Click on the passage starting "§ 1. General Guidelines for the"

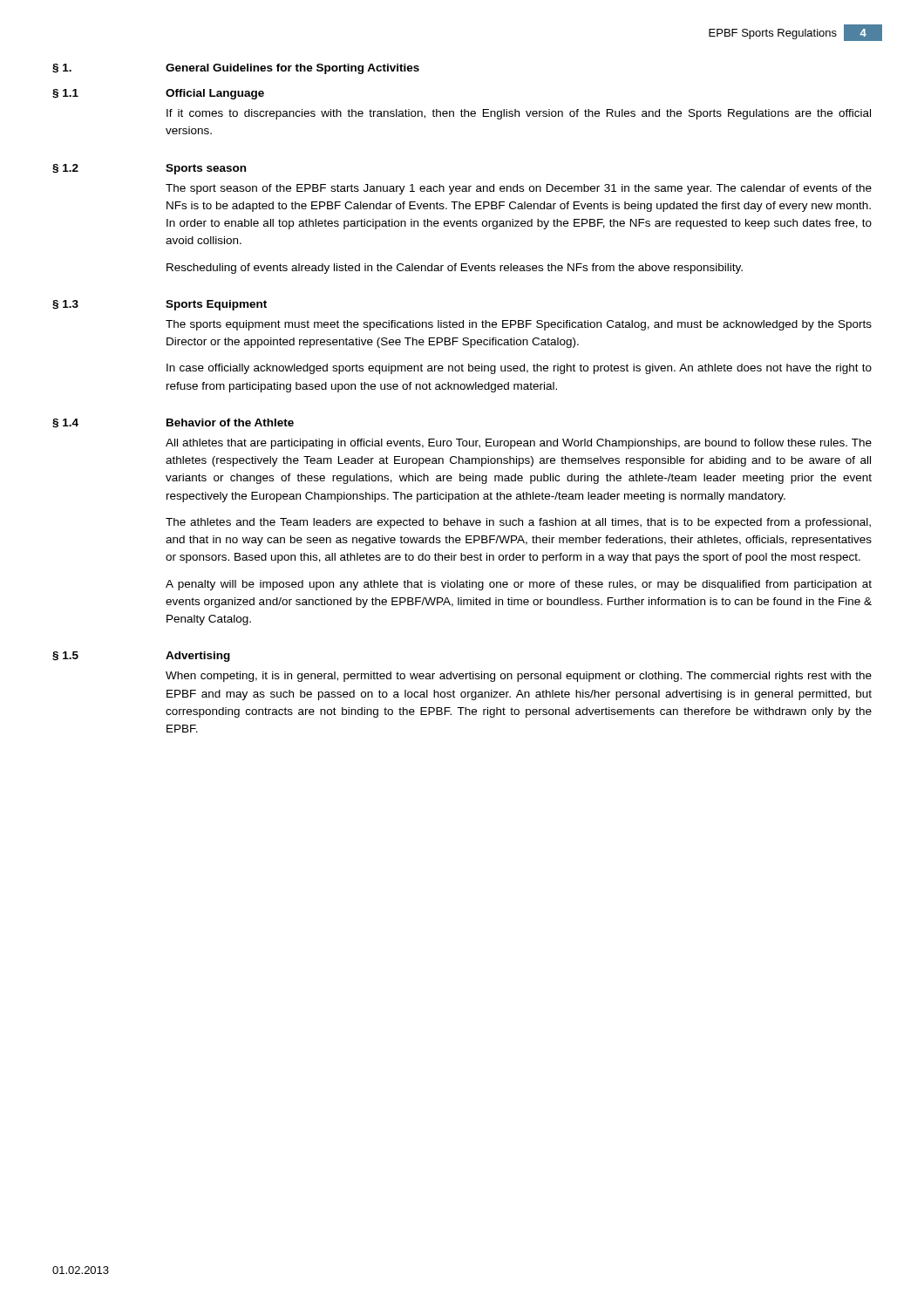point(236,69)
